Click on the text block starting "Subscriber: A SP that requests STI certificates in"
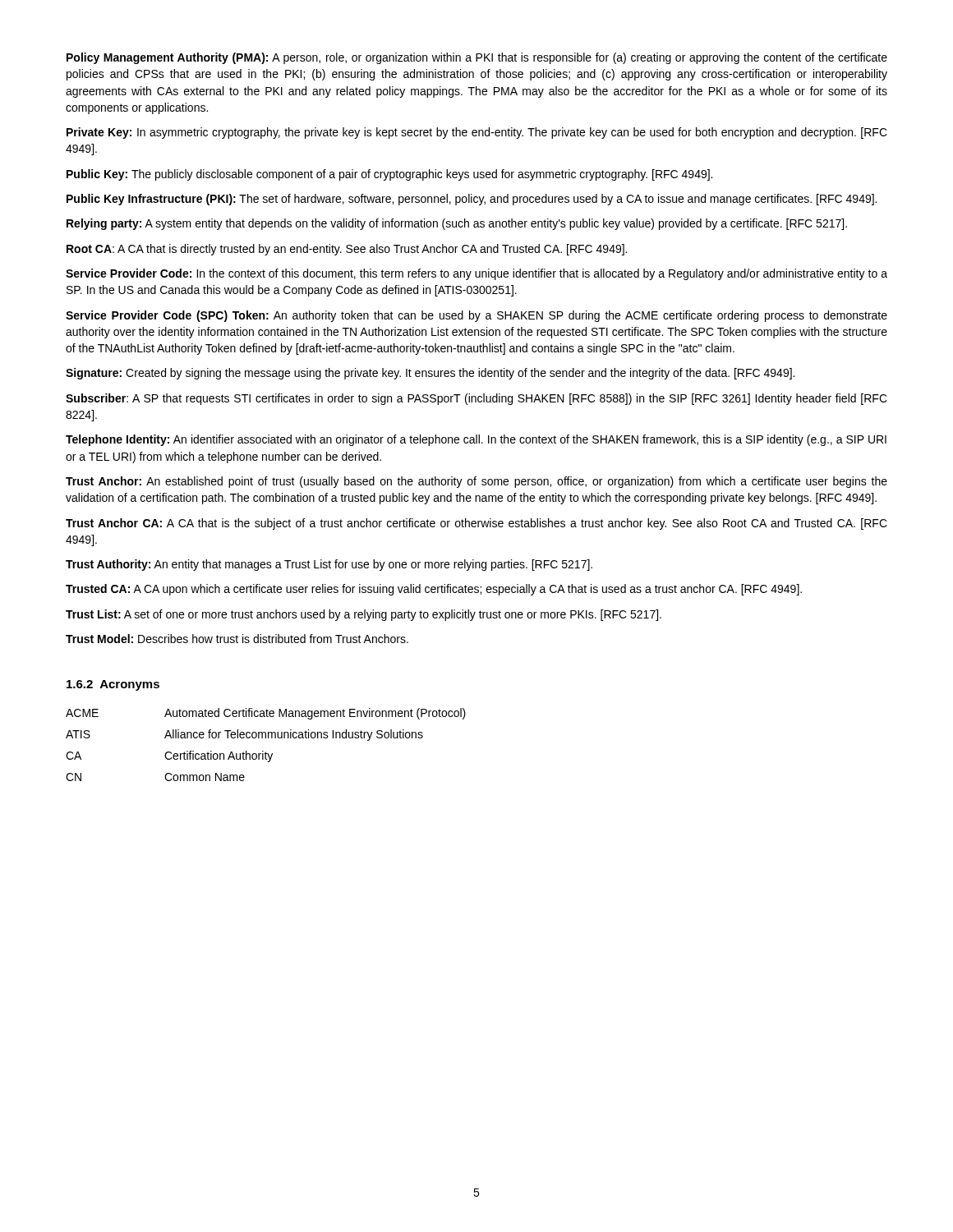 coord(476,406)
